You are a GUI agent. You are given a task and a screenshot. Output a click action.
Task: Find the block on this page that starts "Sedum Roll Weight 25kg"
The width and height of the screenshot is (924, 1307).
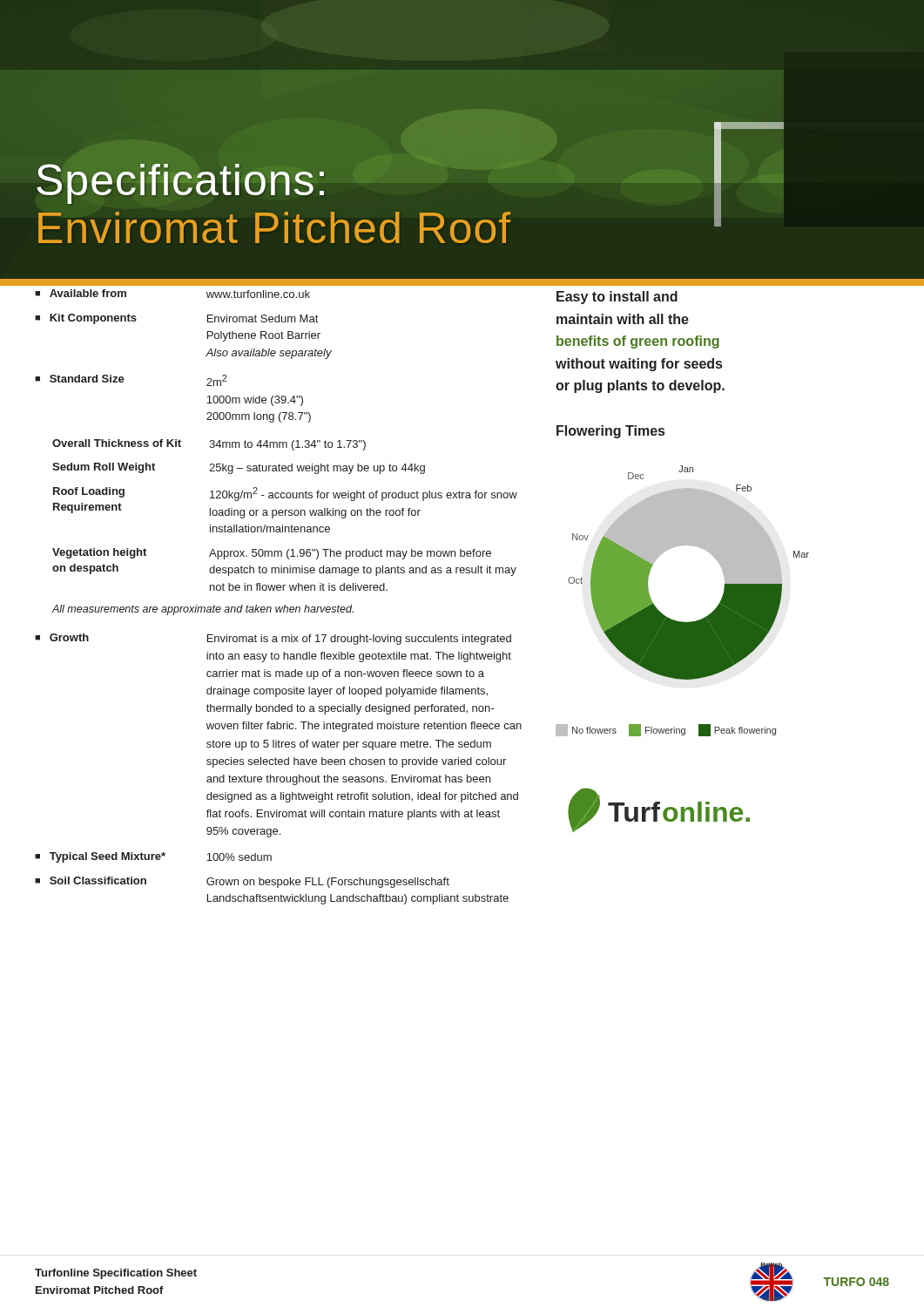tap(287, 468)
